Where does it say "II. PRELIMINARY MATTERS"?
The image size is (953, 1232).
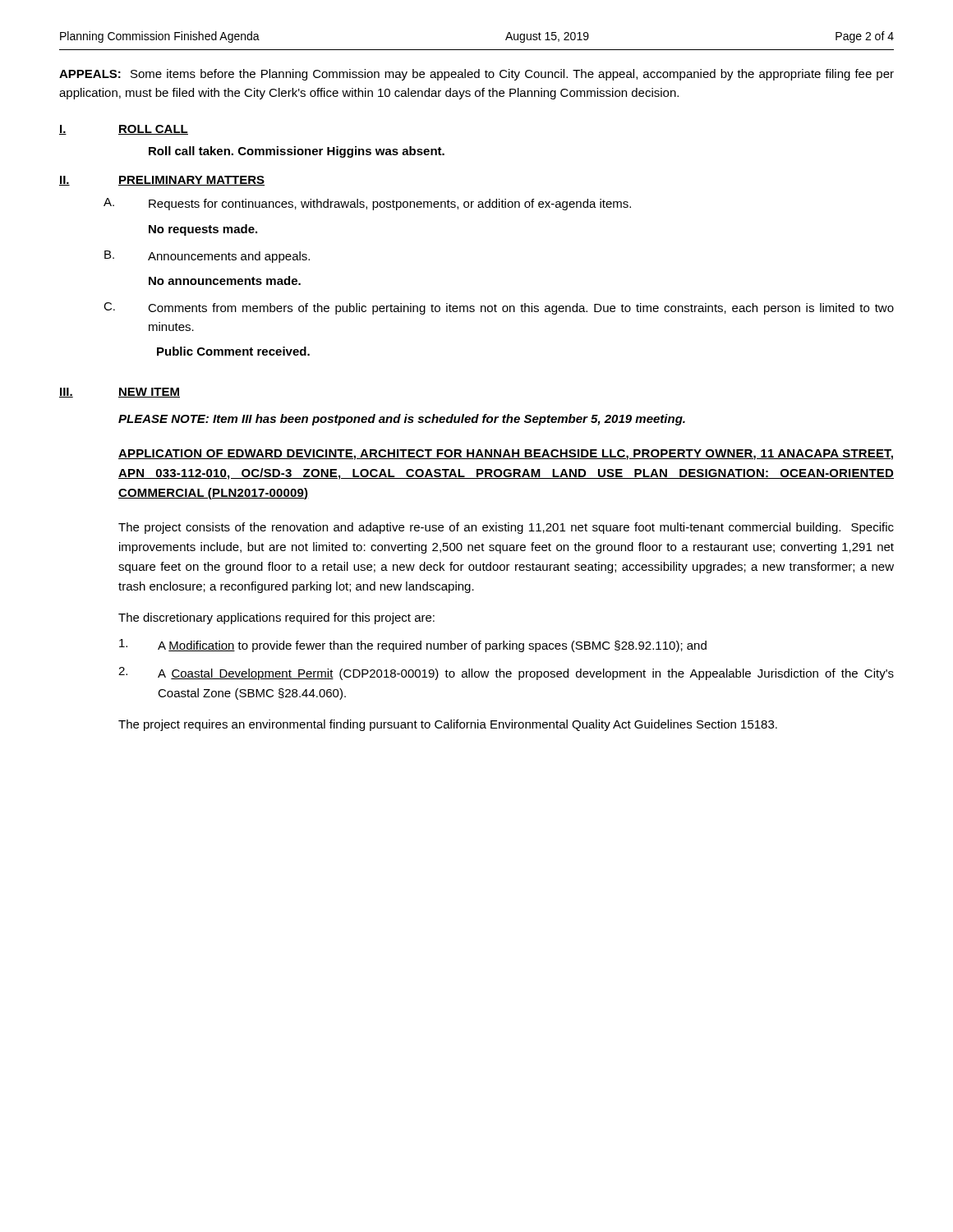click(162, 181)
